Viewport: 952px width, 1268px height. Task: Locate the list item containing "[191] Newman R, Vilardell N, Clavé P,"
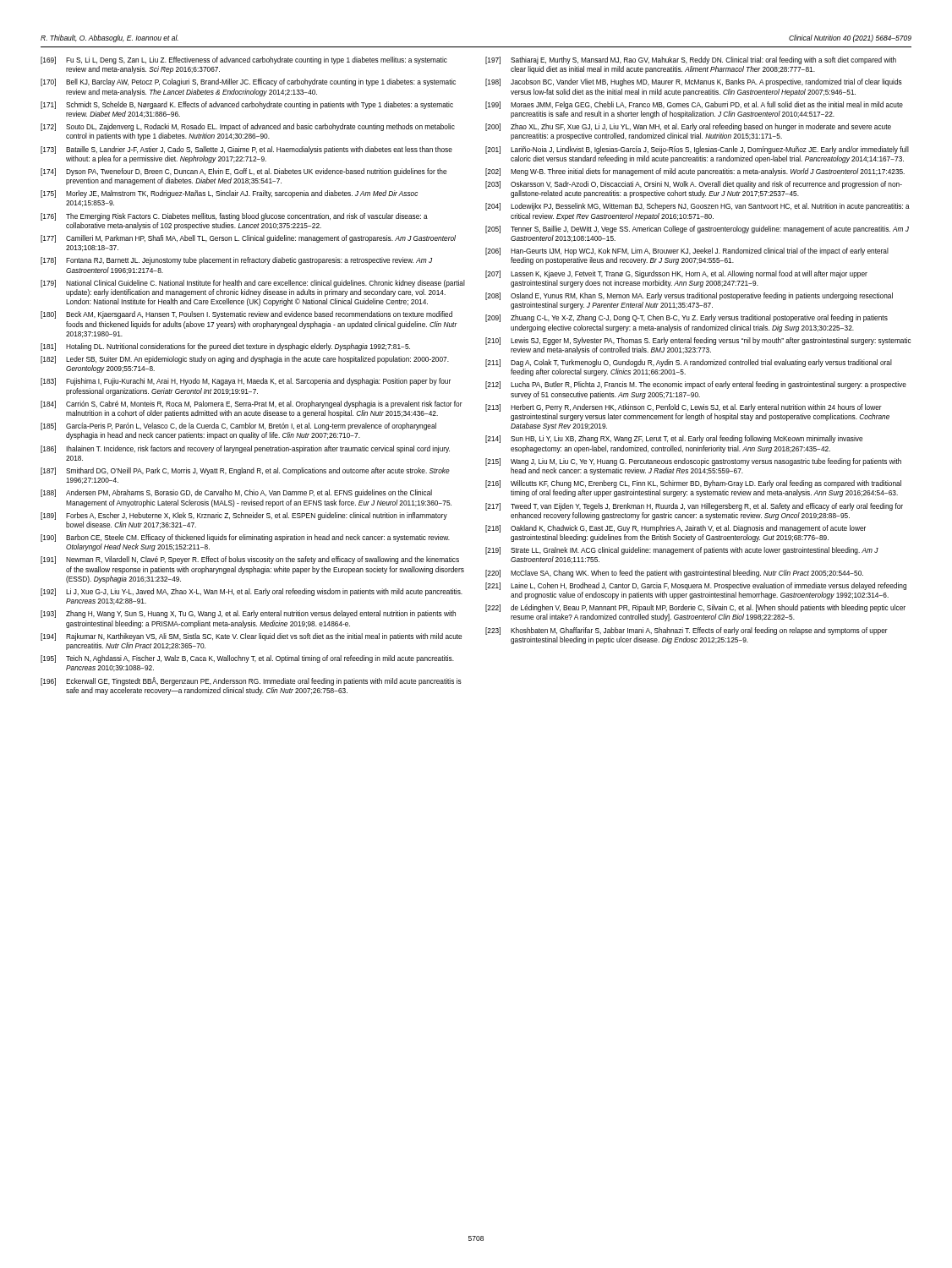coord(254,570)
